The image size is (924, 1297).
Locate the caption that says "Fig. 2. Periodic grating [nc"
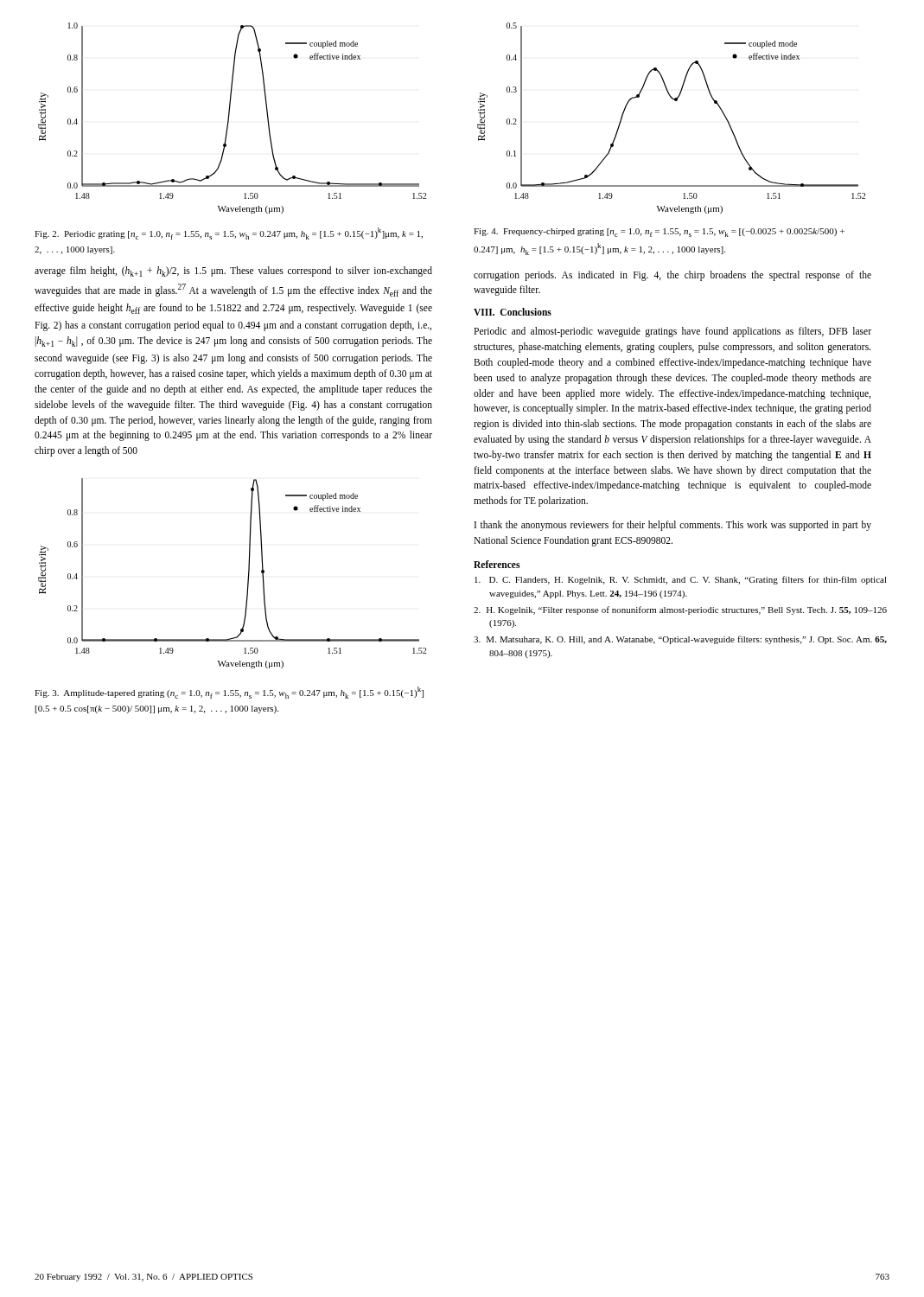point(229,240)
